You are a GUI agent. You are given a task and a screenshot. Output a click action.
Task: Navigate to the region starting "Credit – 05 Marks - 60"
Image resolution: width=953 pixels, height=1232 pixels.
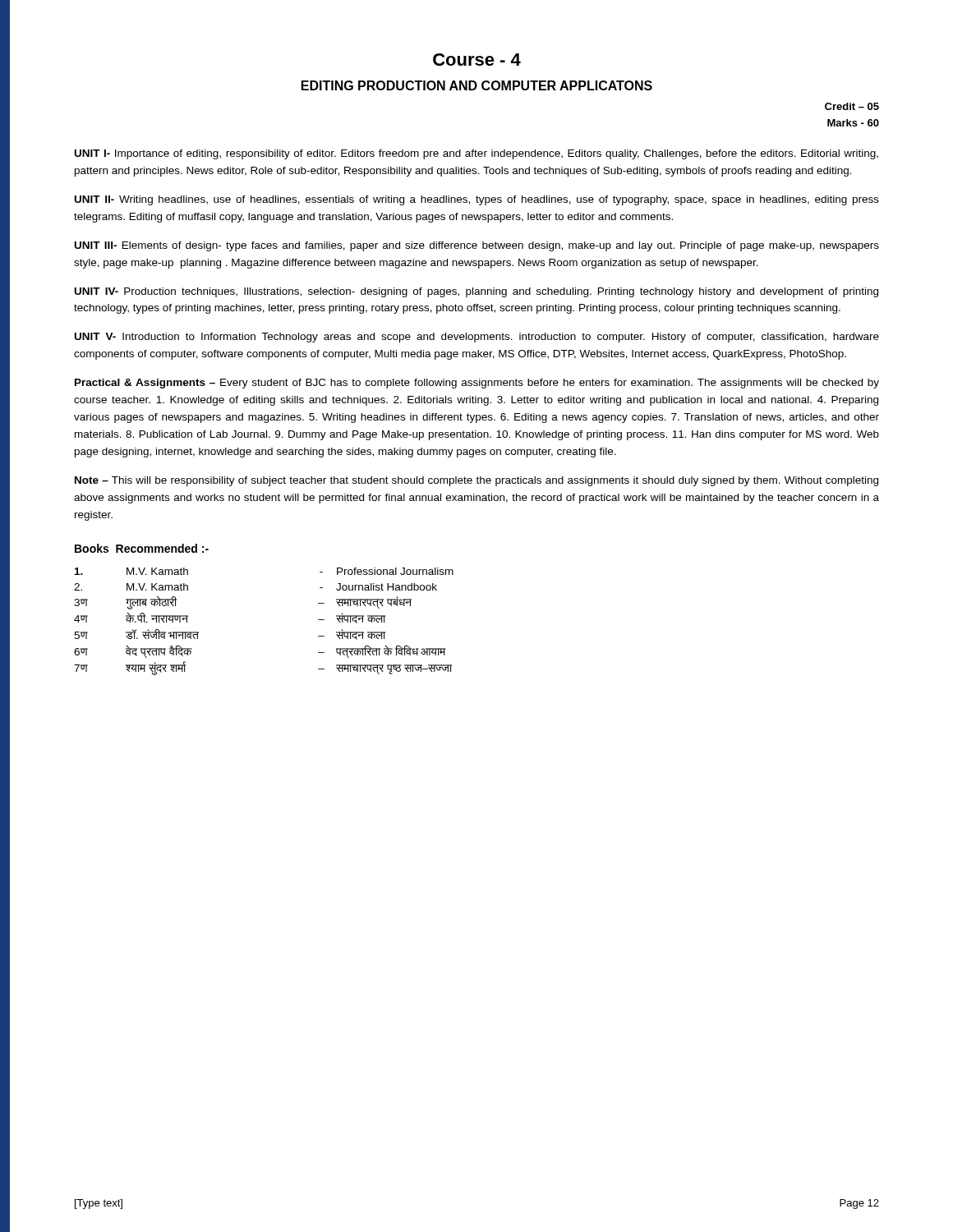click(x=852, y=114)
